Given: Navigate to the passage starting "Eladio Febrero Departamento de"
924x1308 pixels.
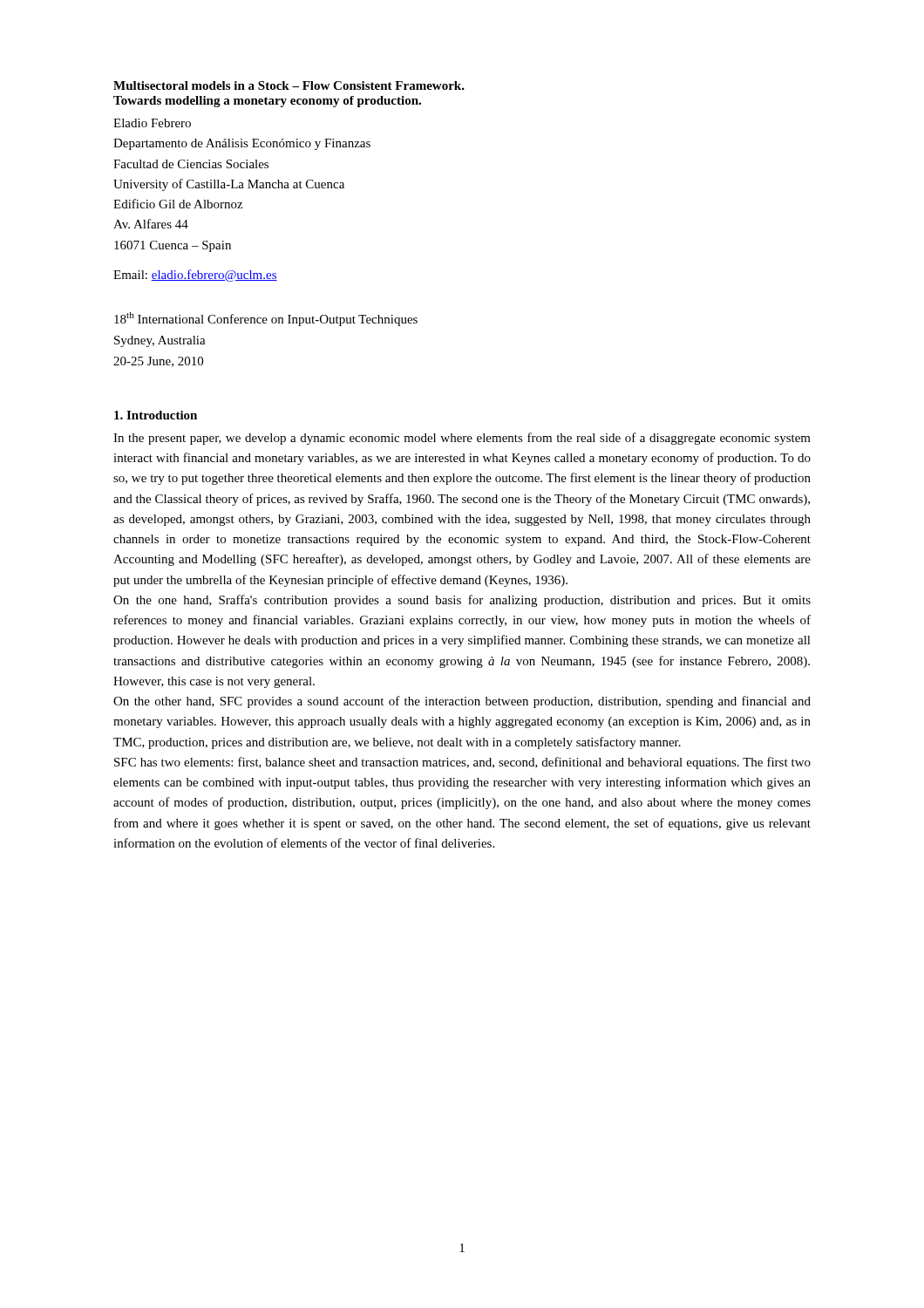Looking at the screenshot, I should (x=242, y=184).
